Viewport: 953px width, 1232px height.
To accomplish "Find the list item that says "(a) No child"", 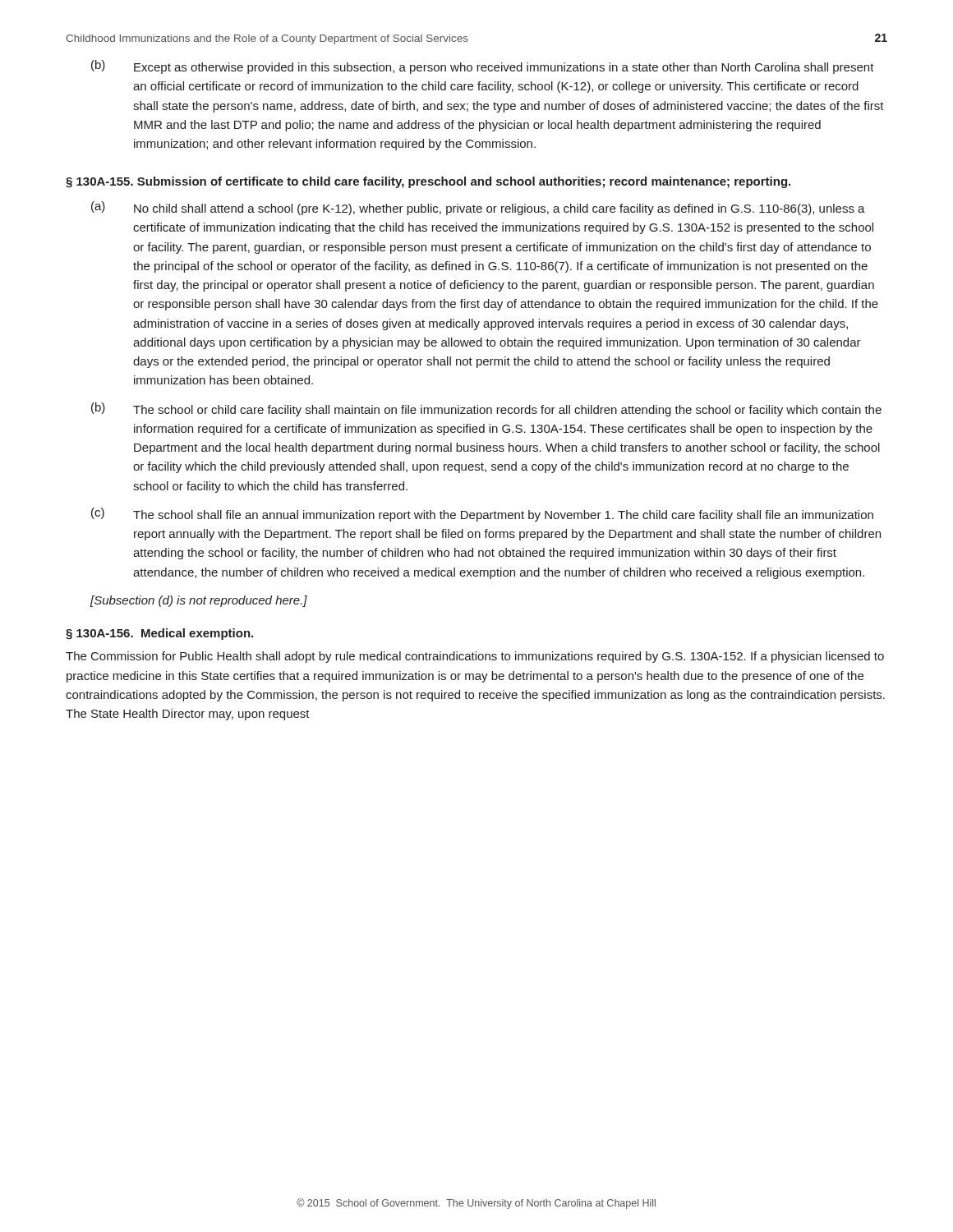I will pos(476,294).
